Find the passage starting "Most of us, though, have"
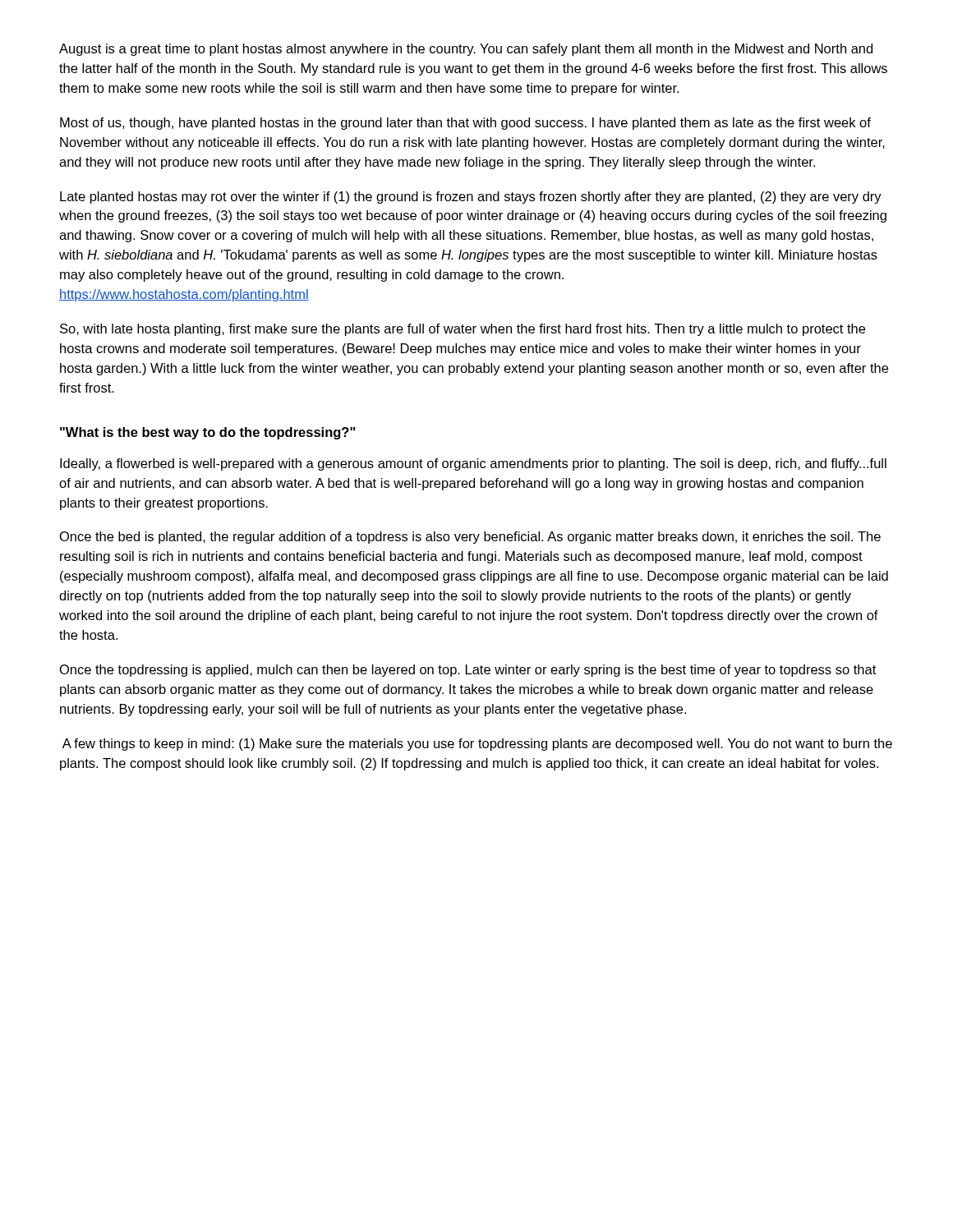 tap(472, 142)
